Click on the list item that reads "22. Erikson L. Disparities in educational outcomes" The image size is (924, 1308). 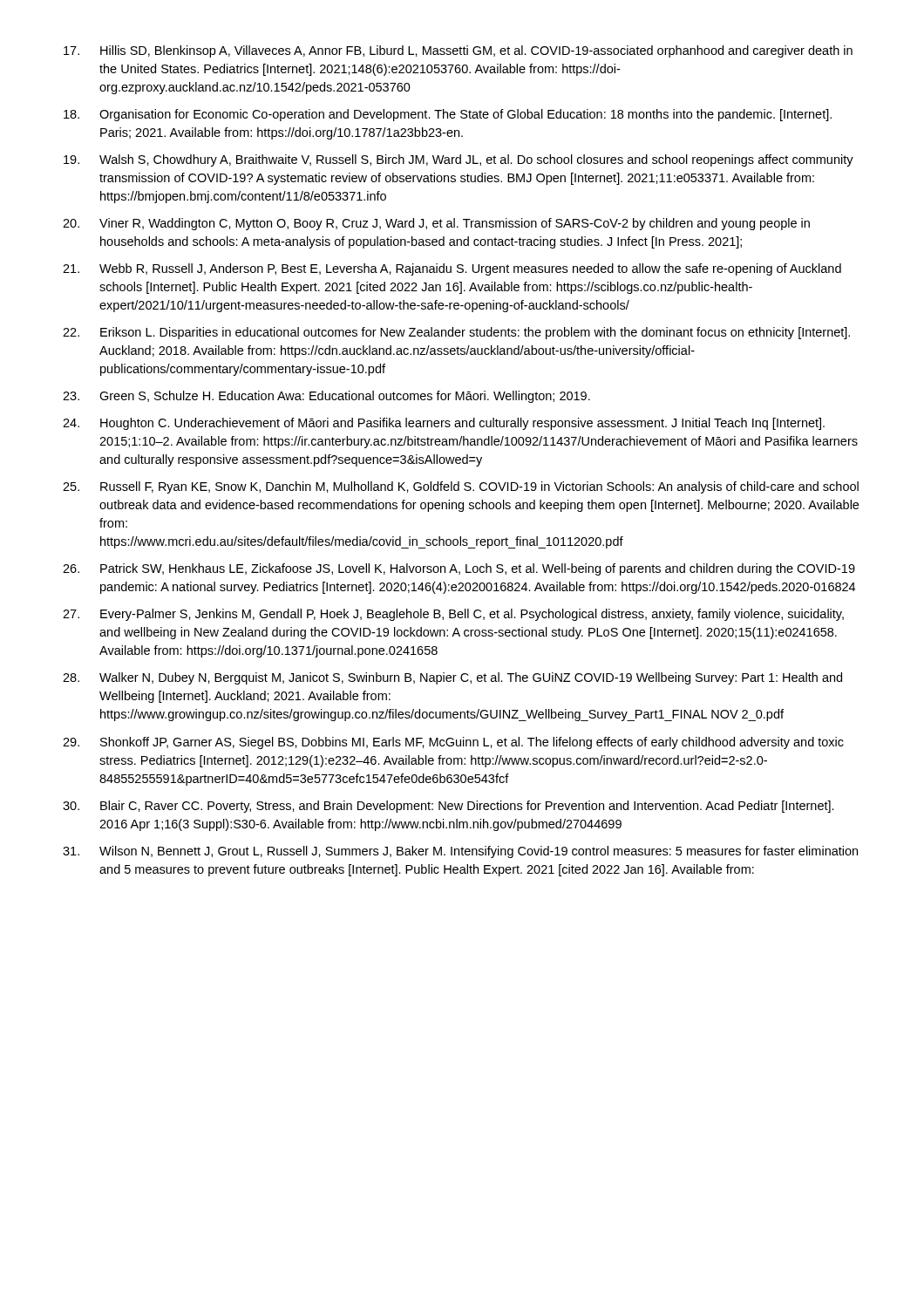click(x=462, y=351)
